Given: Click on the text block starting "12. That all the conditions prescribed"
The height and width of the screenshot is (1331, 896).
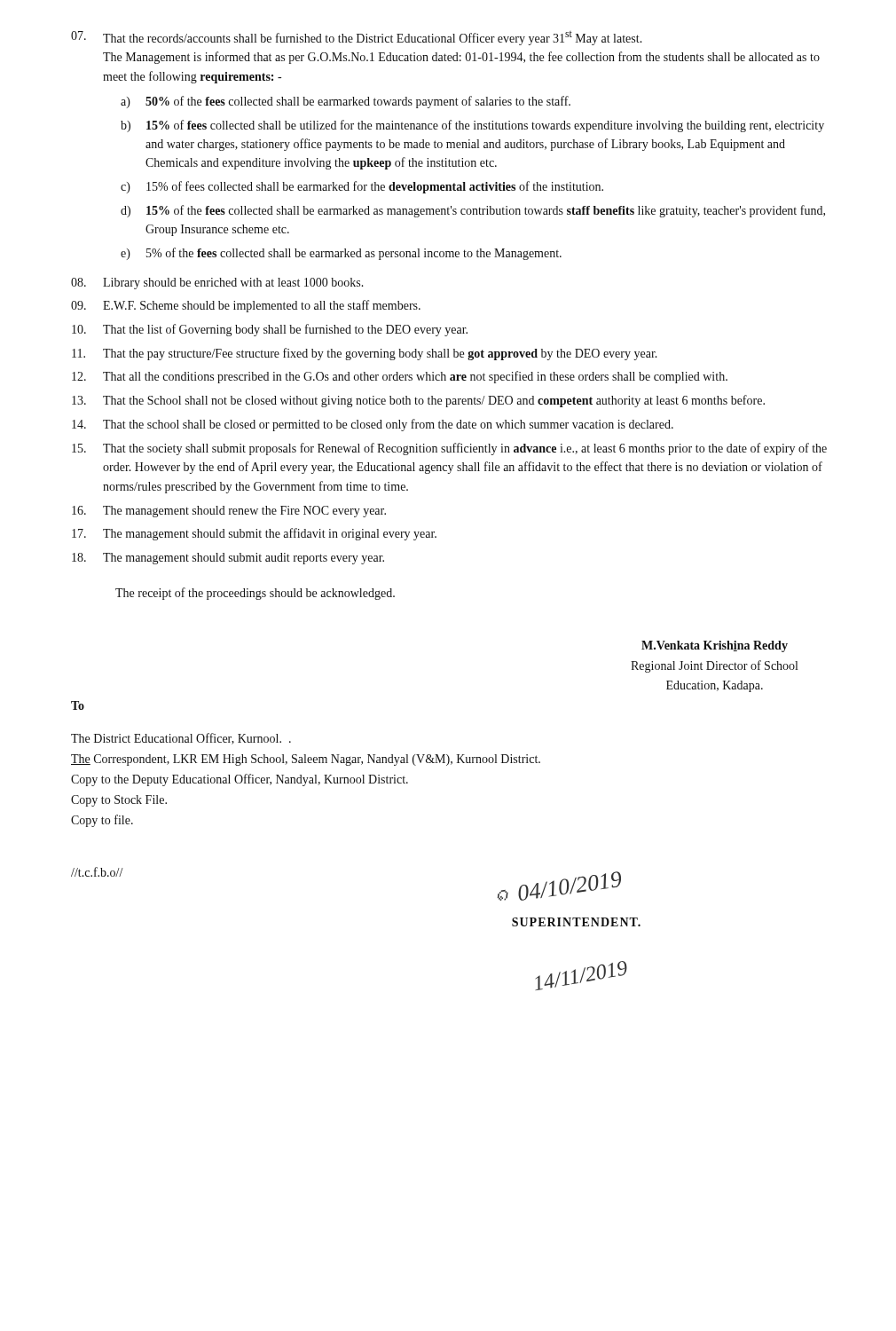Looking at the screenshot, I should pos(452,377).
